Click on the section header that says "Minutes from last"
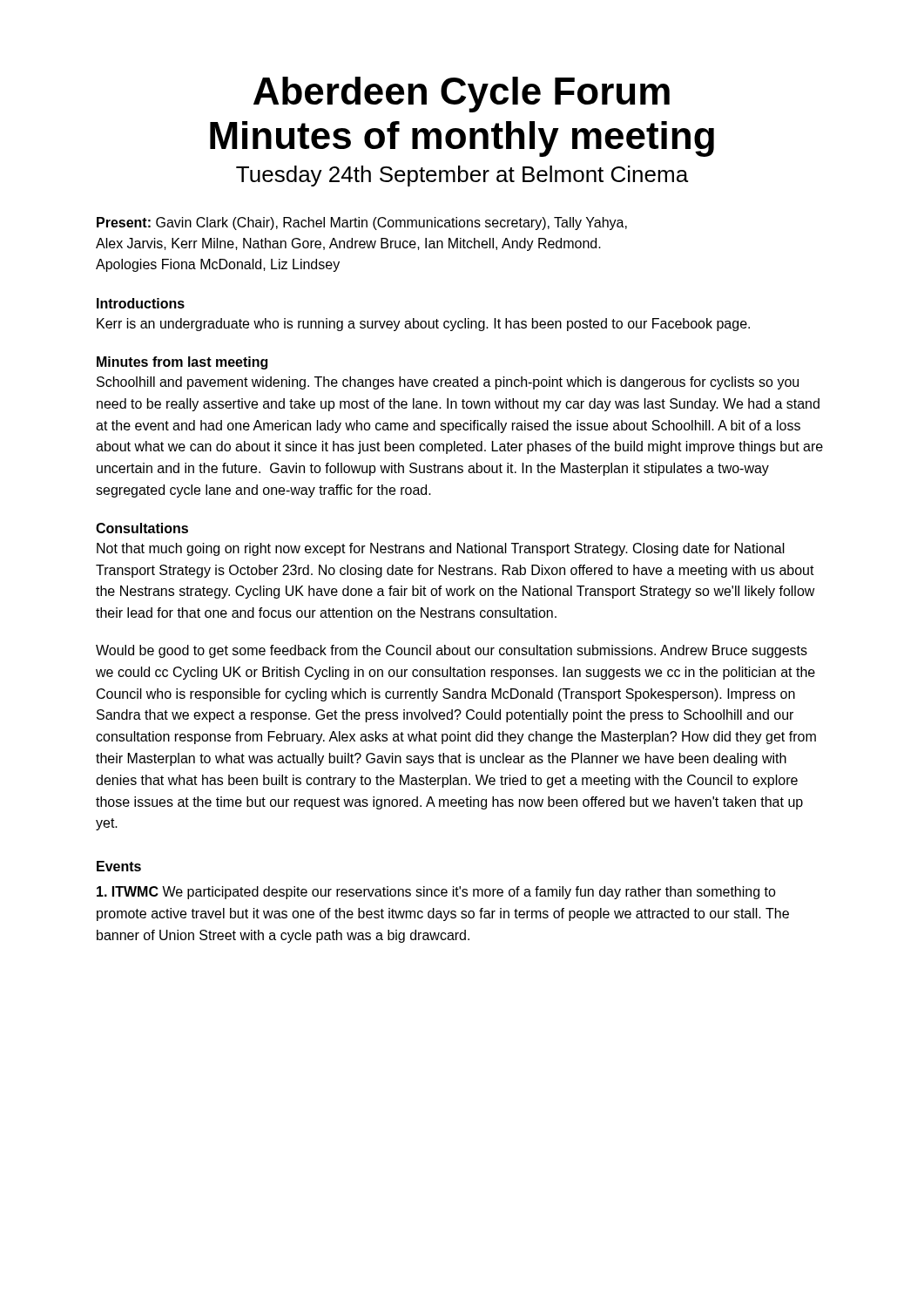This screenshot has width=924, height=1307. click(x=182, y=362)
